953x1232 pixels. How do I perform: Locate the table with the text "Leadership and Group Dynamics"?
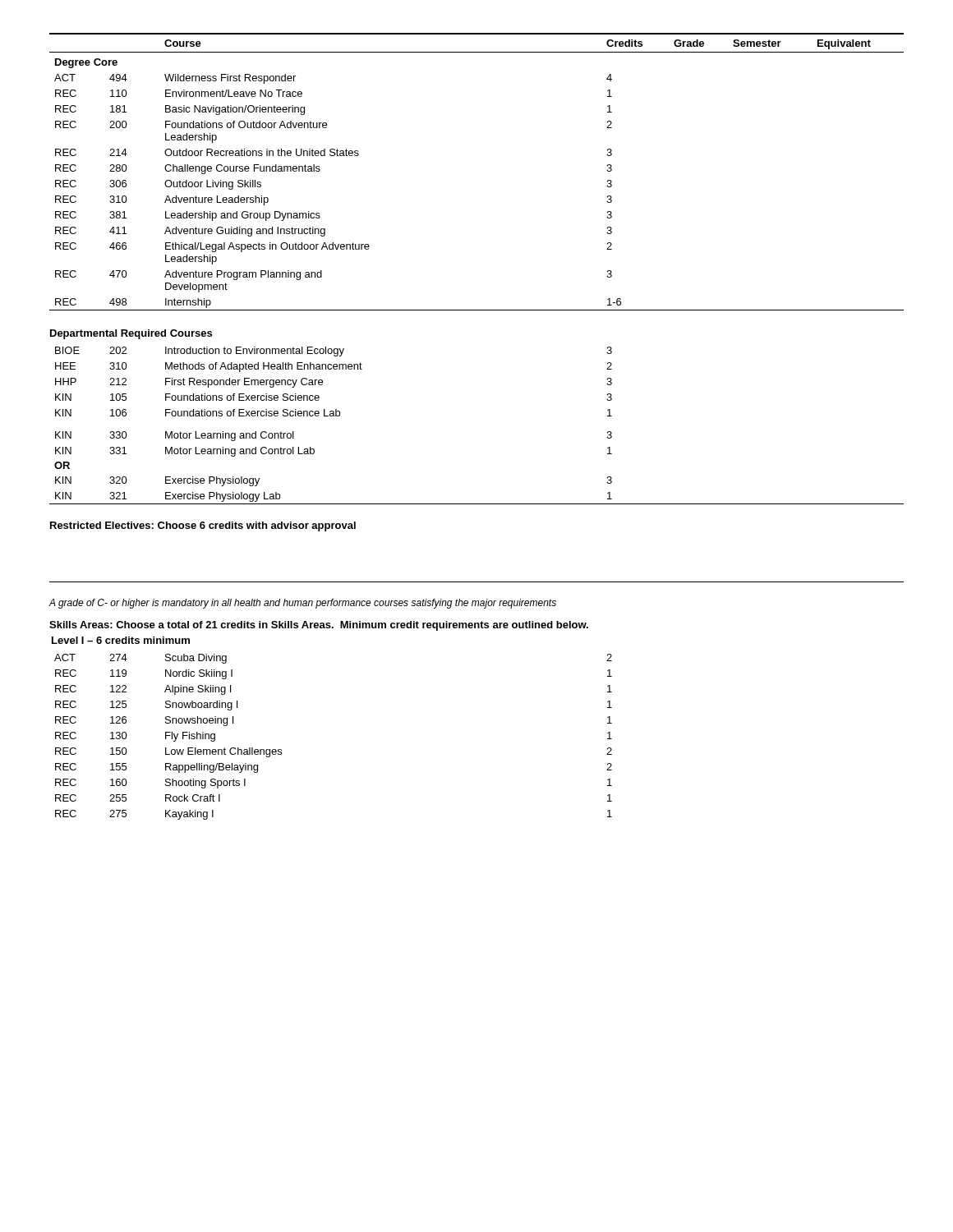pyautogui.click(x=476, y=172)
